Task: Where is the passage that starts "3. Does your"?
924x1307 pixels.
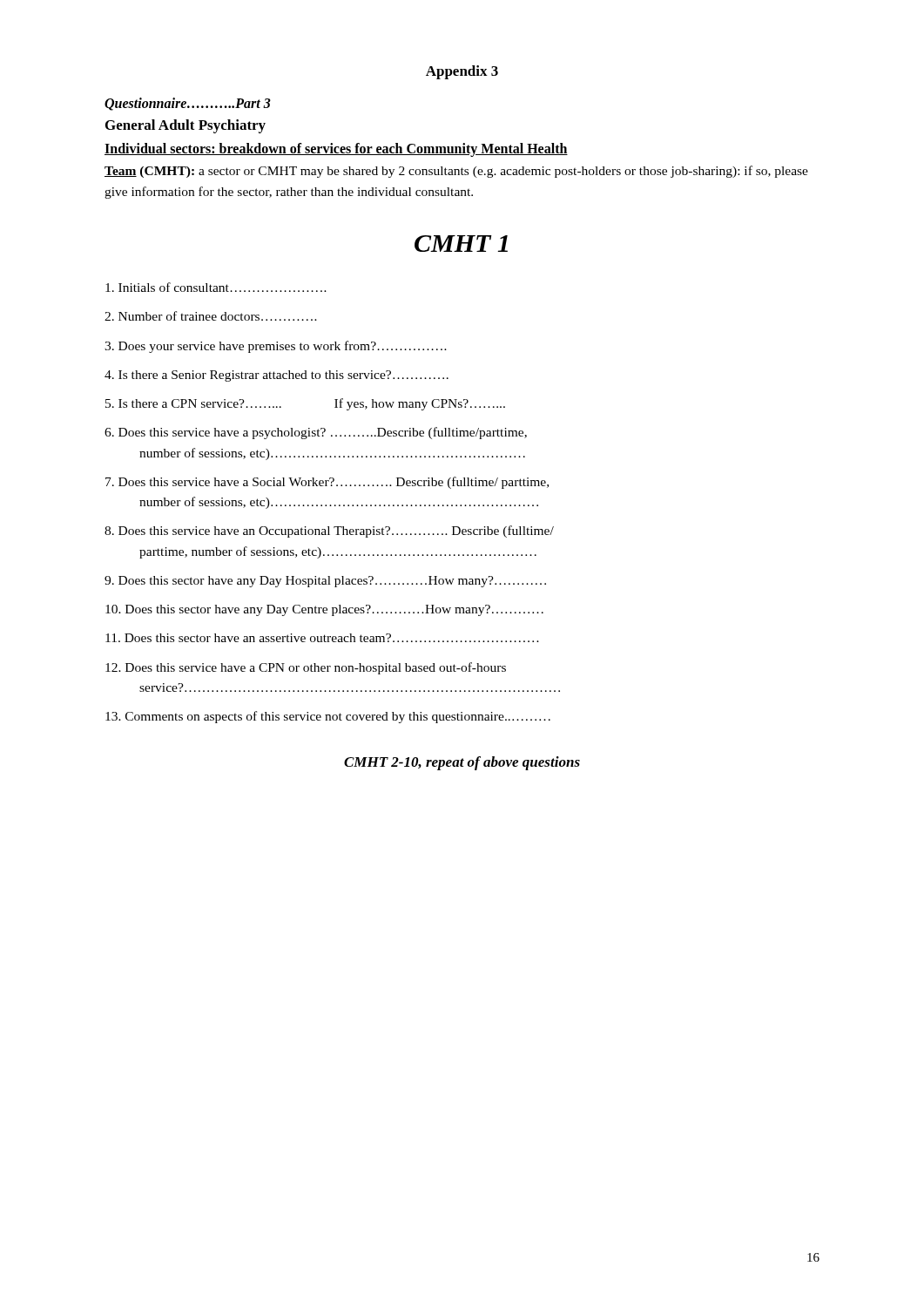Action: click(276, 345)
